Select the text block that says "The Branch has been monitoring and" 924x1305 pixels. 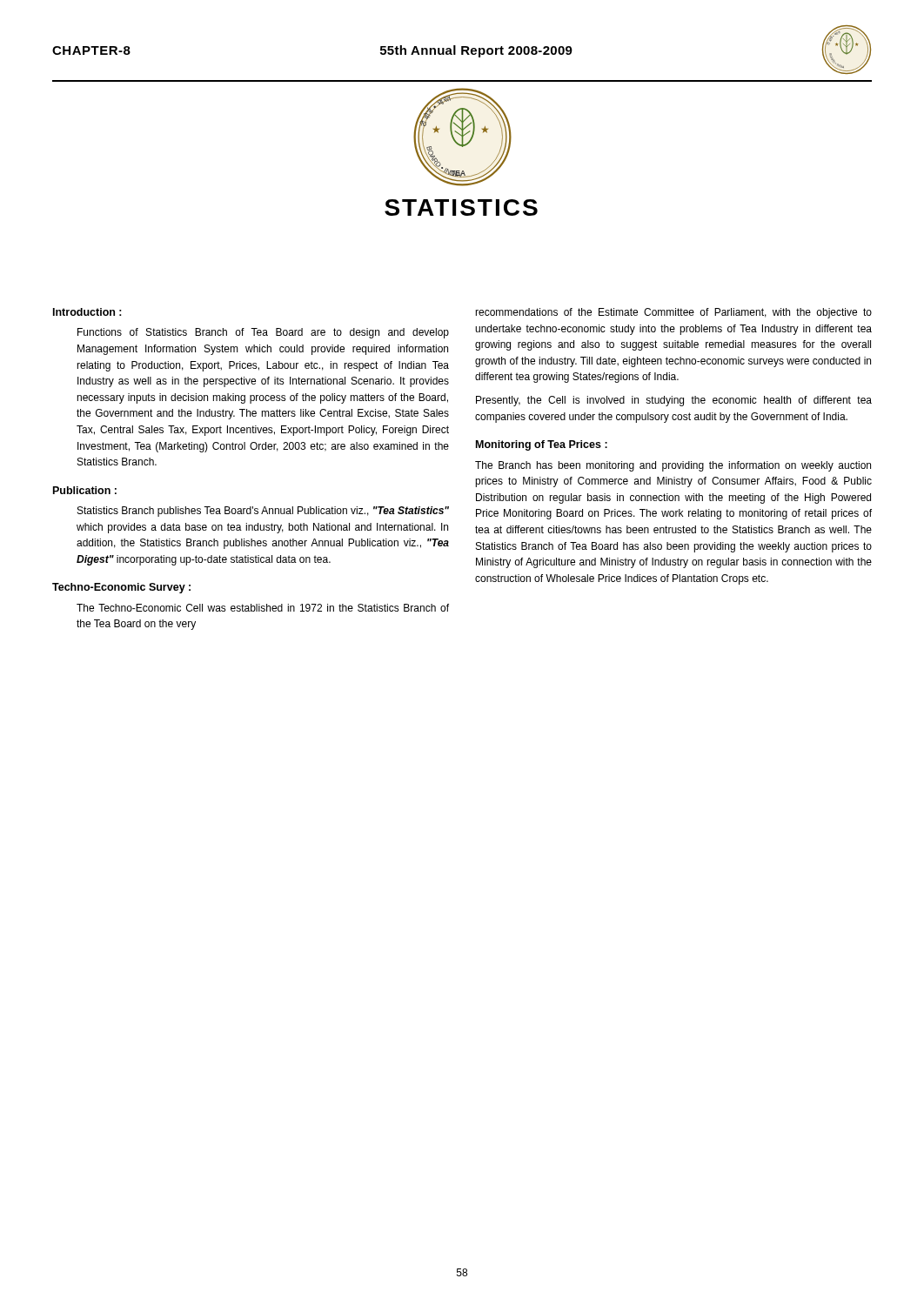pos(673,522)
